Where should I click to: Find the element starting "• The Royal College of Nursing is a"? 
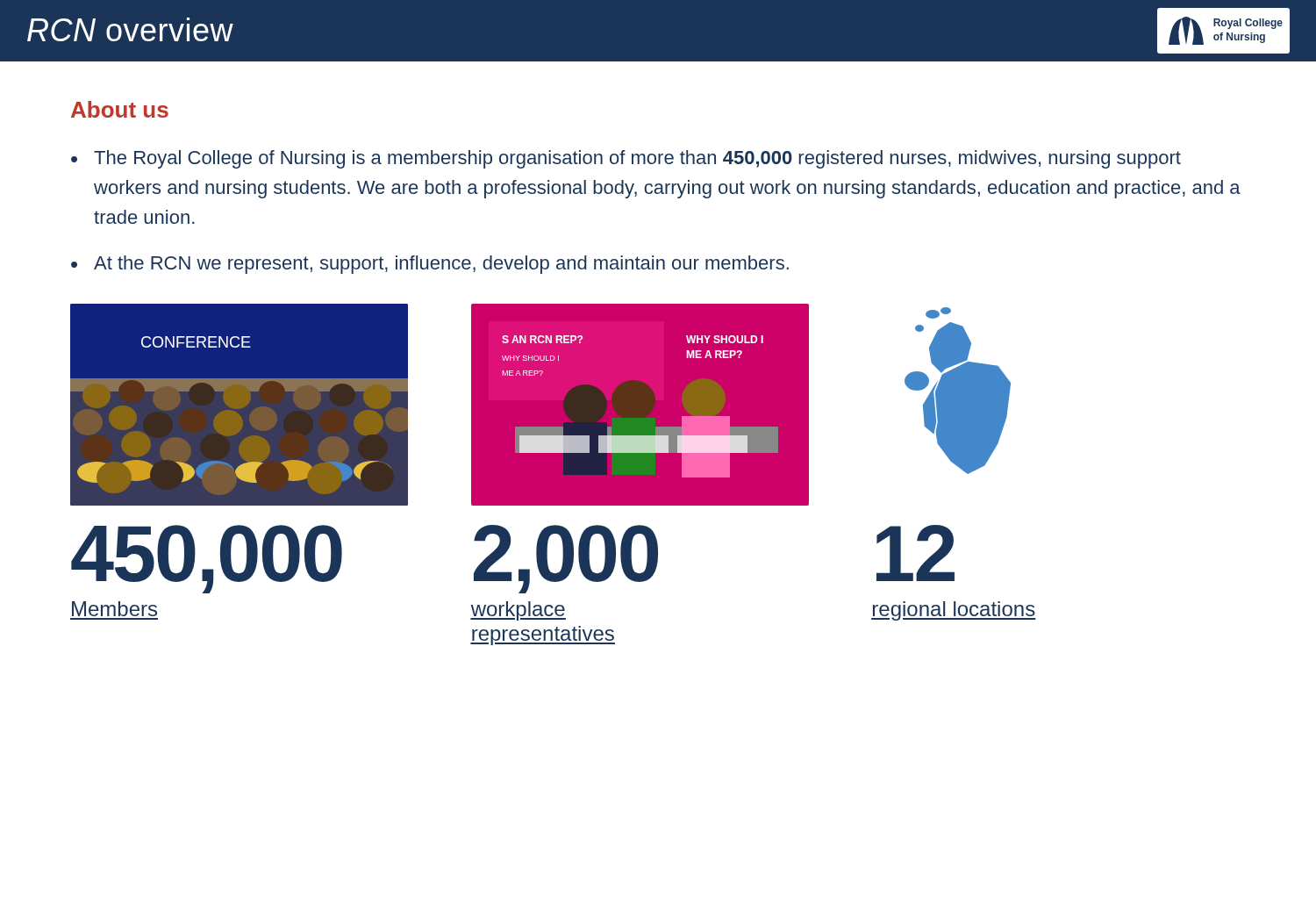[x=658, y=188]
